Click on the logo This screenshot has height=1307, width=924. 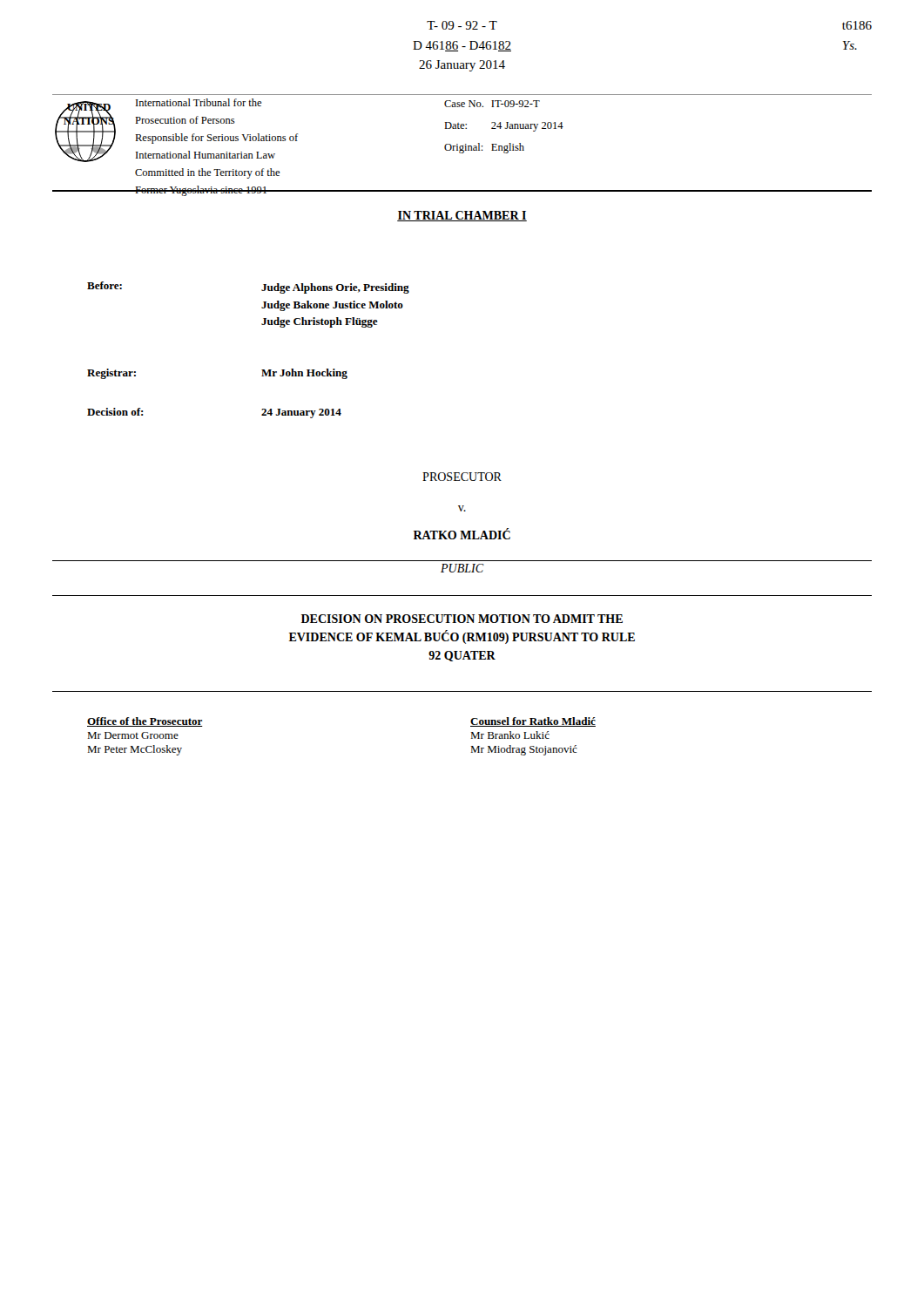(85, 132)
